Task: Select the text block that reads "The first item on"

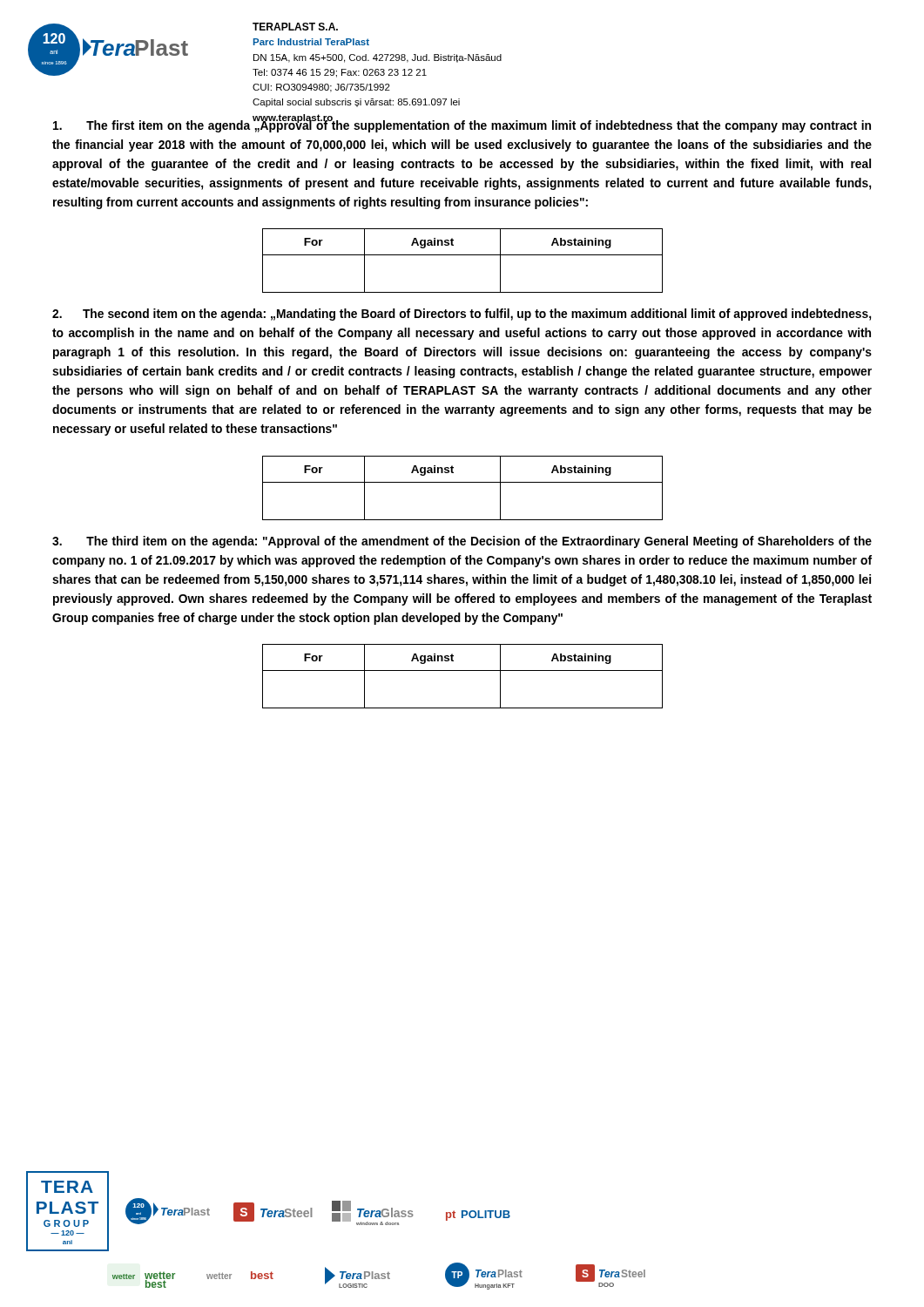Action: 462,165
